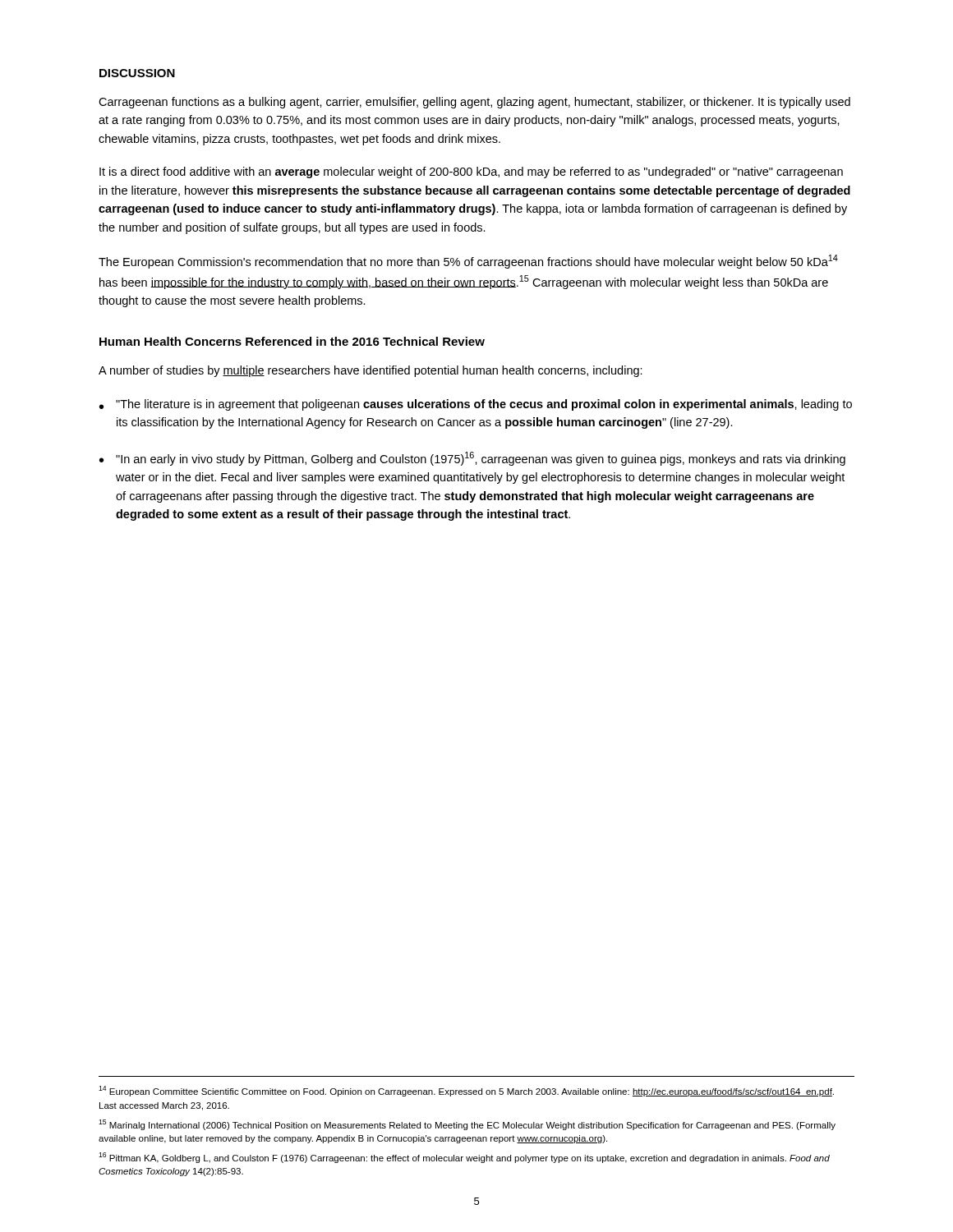This screenshot has width=953, height=1232.
Task: Click on the passage starting "The European Commission's recommendation"
Action: (468, 280)
